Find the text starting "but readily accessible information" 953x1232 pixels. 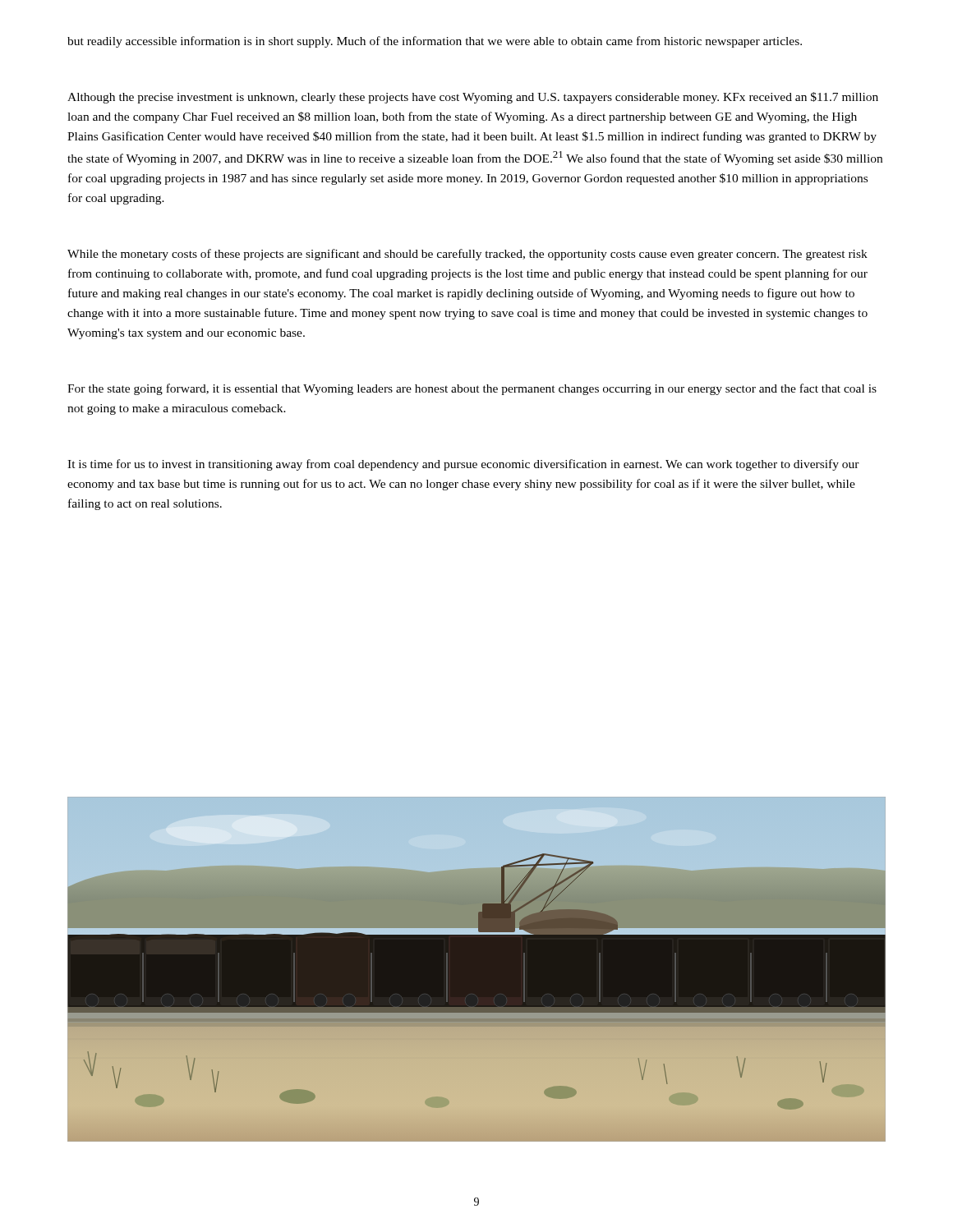pos(476,41)
